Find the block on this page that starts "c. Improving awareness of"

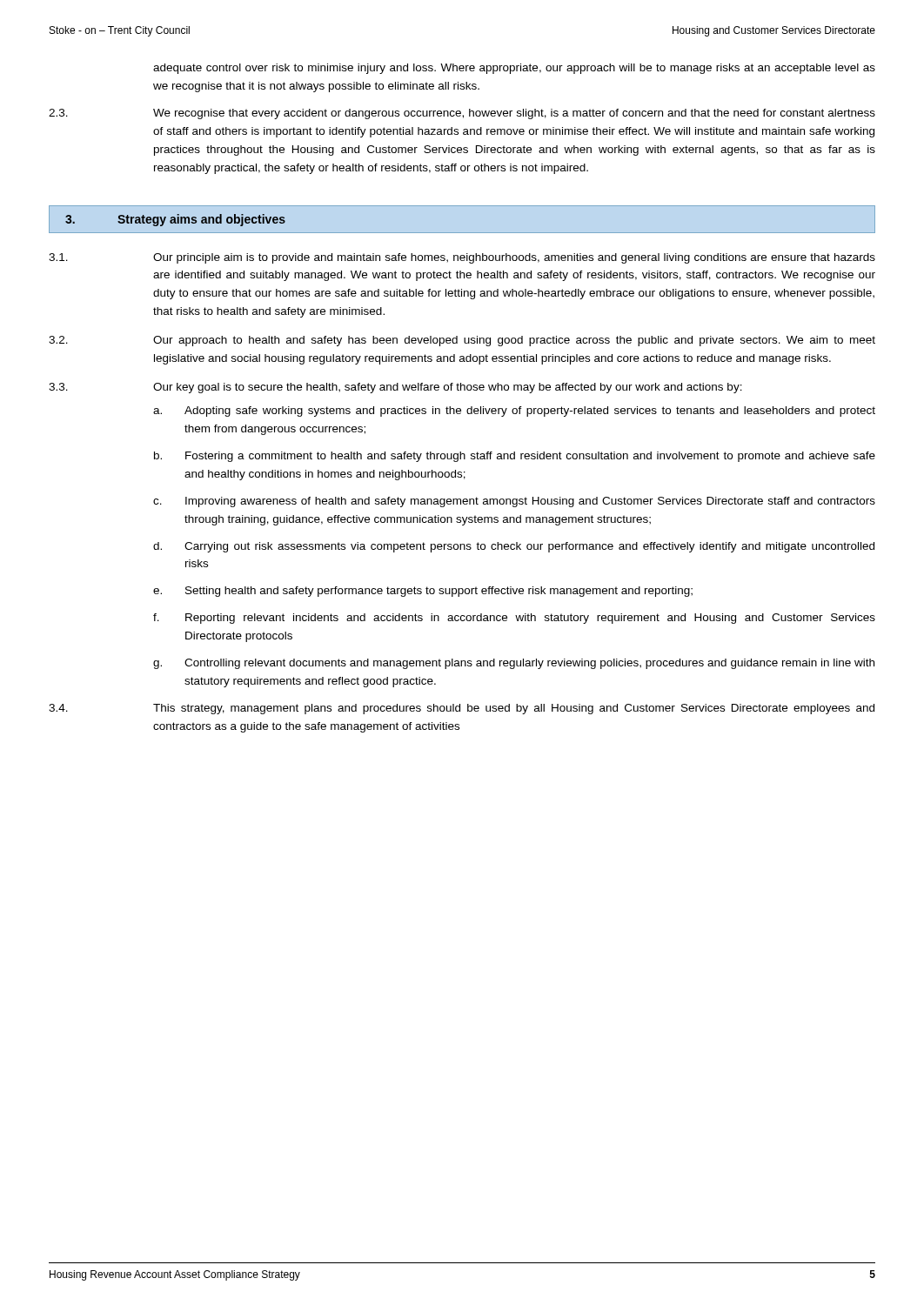tap(514, 510)
